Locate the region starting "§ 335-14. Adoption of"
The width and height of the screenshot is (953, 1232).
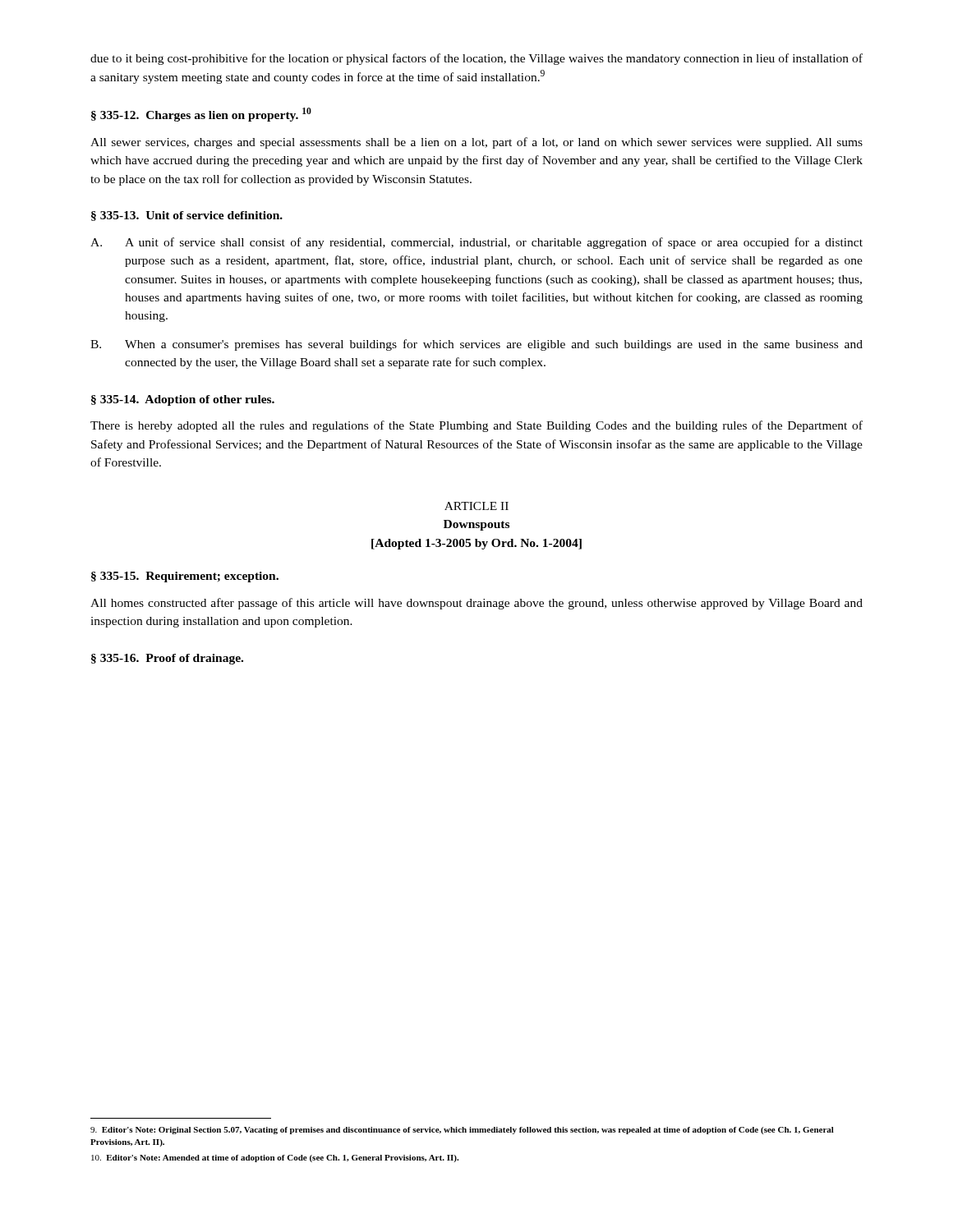[x=183, y=399]
